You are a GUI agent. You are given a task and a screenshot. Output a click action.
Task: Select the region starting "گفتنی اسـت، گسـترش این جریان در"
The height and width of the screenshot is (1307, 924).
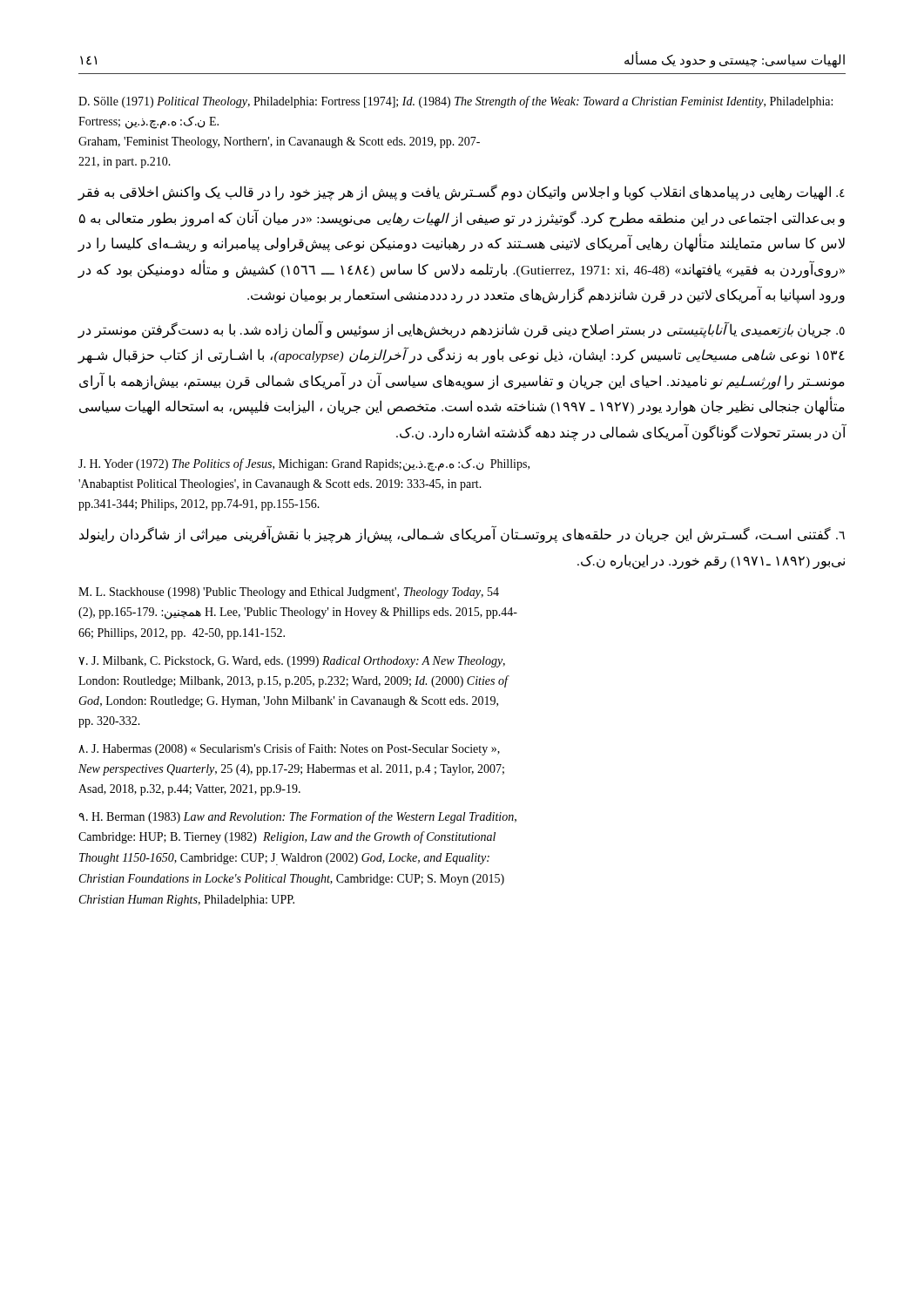tap(462, 548)
